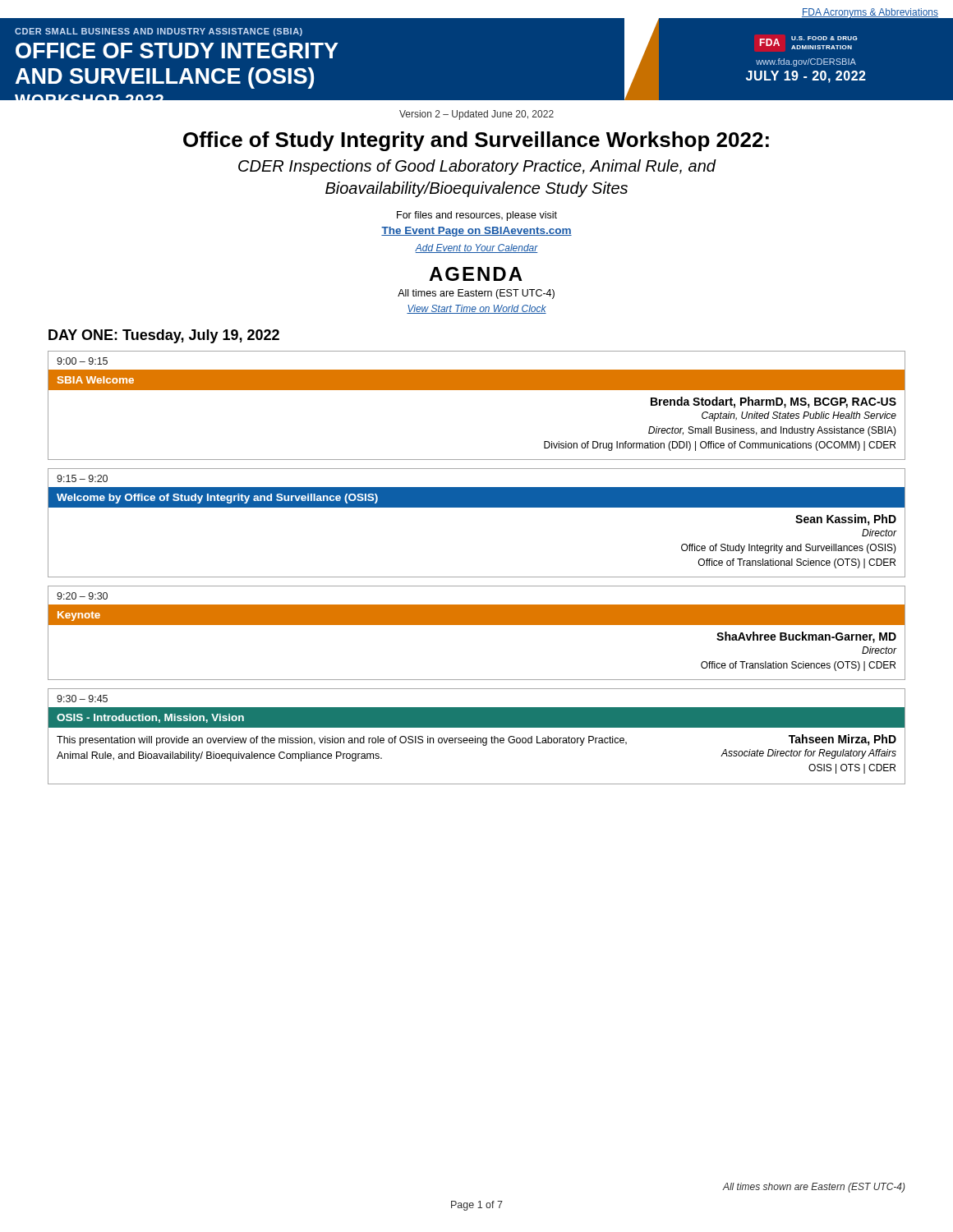Point to "The Event Page on SBIAevents.com"
The image size is (953, 1232).
[476, 231]
